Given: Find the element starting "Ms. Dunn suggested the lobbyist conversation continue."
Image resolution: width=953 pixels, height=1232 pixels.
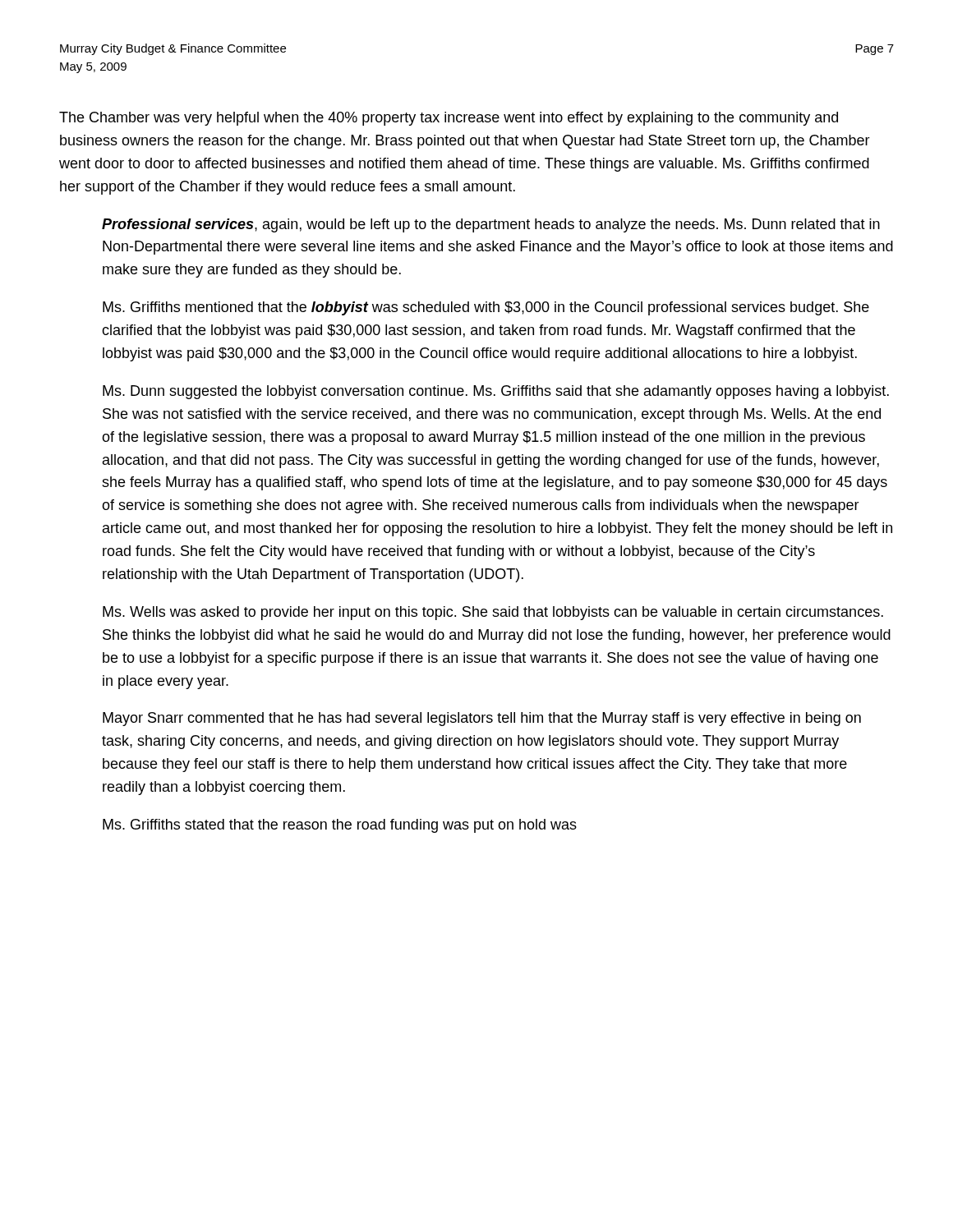Looking at the screenshot, I should pos(498,483).
